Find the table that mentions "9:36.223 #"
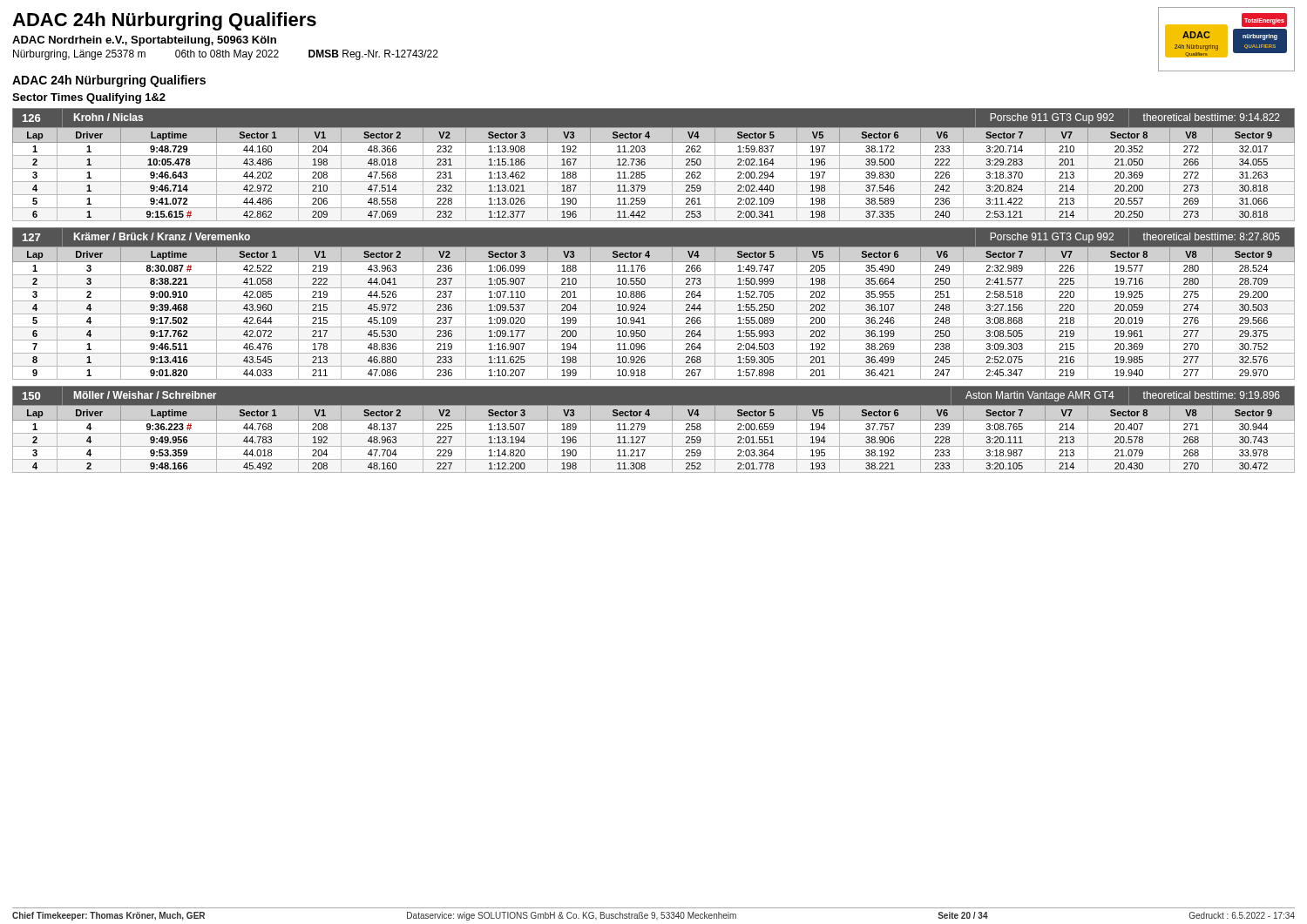This screenshot has width=1307, height=924. [x=654, y=429]
